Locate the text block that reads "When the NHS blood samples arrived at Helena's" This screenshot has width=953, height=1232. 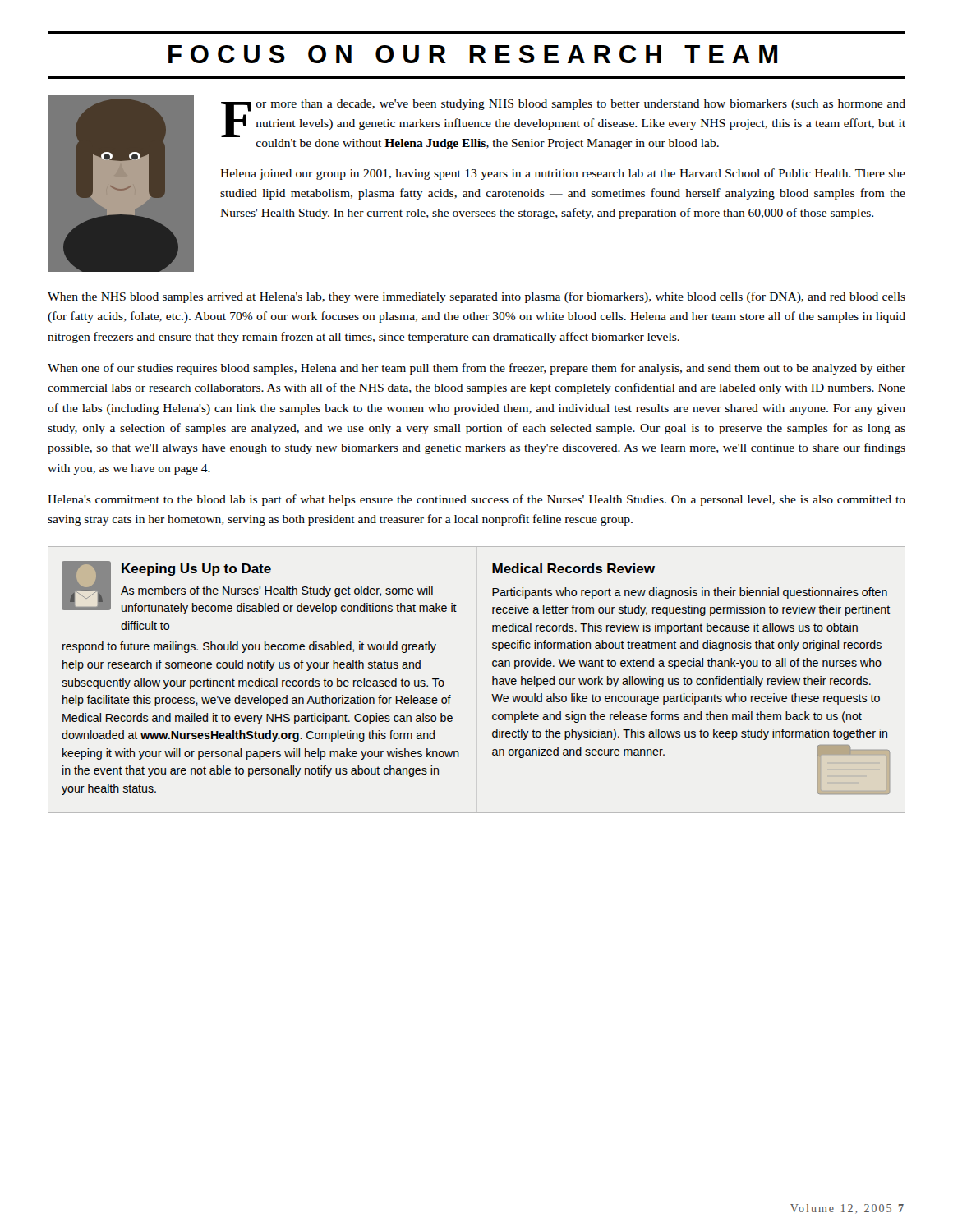point(476,316)
